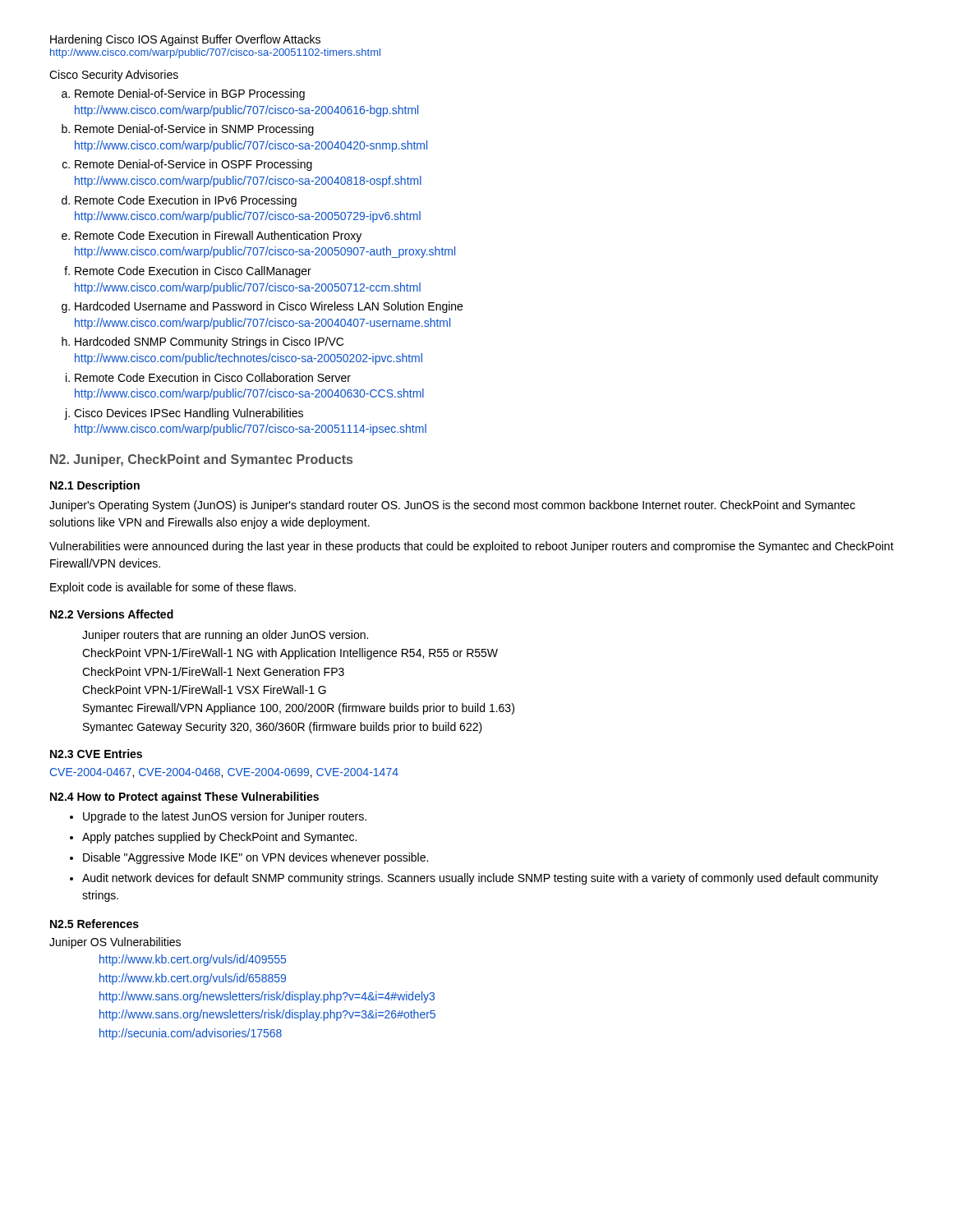Point to "N2.5 References"
The height and width of the screenshot is (1232, 953).
coord(94,924)
